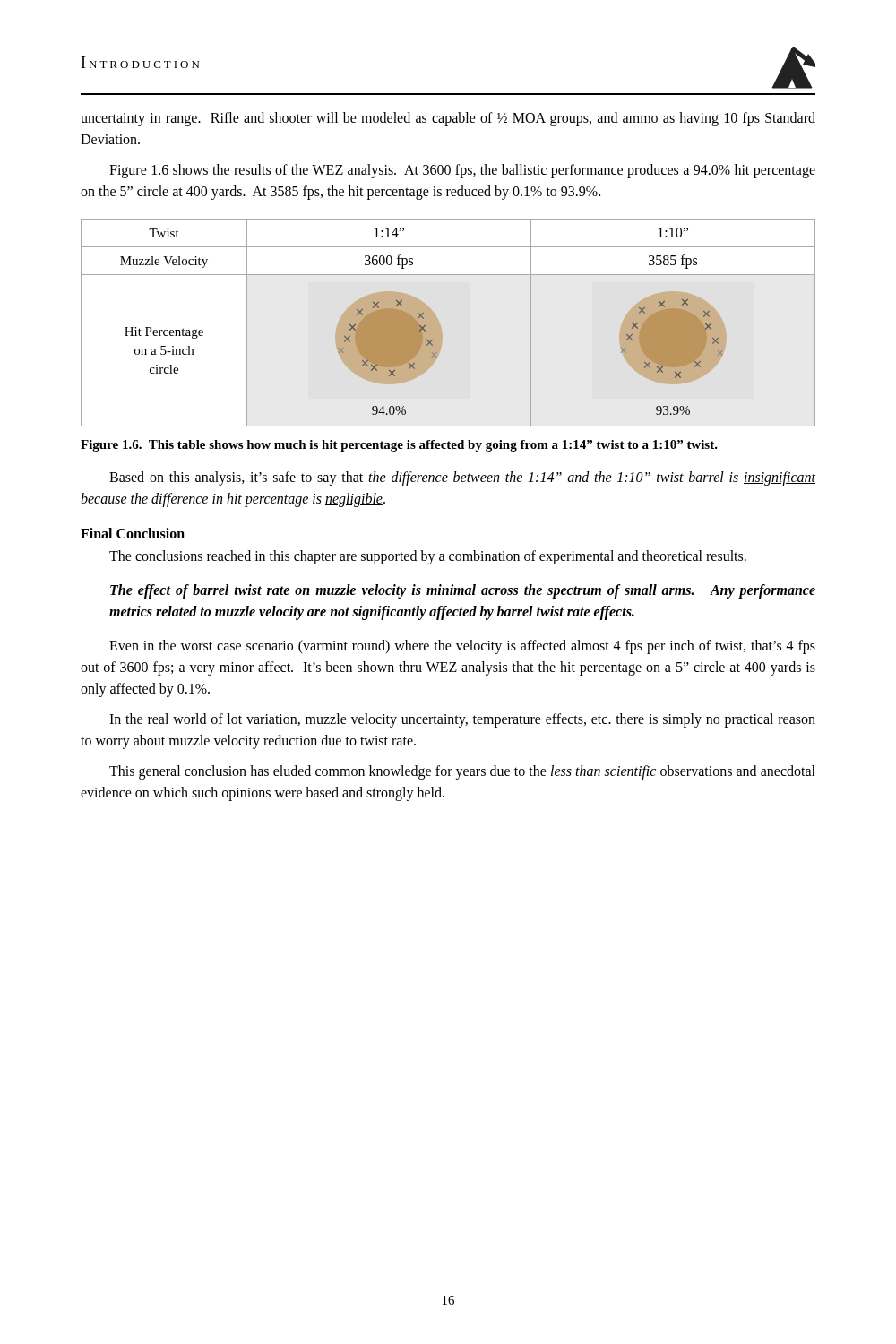Locate the block of text that opens with "Figure 1.6 shows the"
Image resolution: width=896 pixels, height=1344 pixels.
[448, 181]
